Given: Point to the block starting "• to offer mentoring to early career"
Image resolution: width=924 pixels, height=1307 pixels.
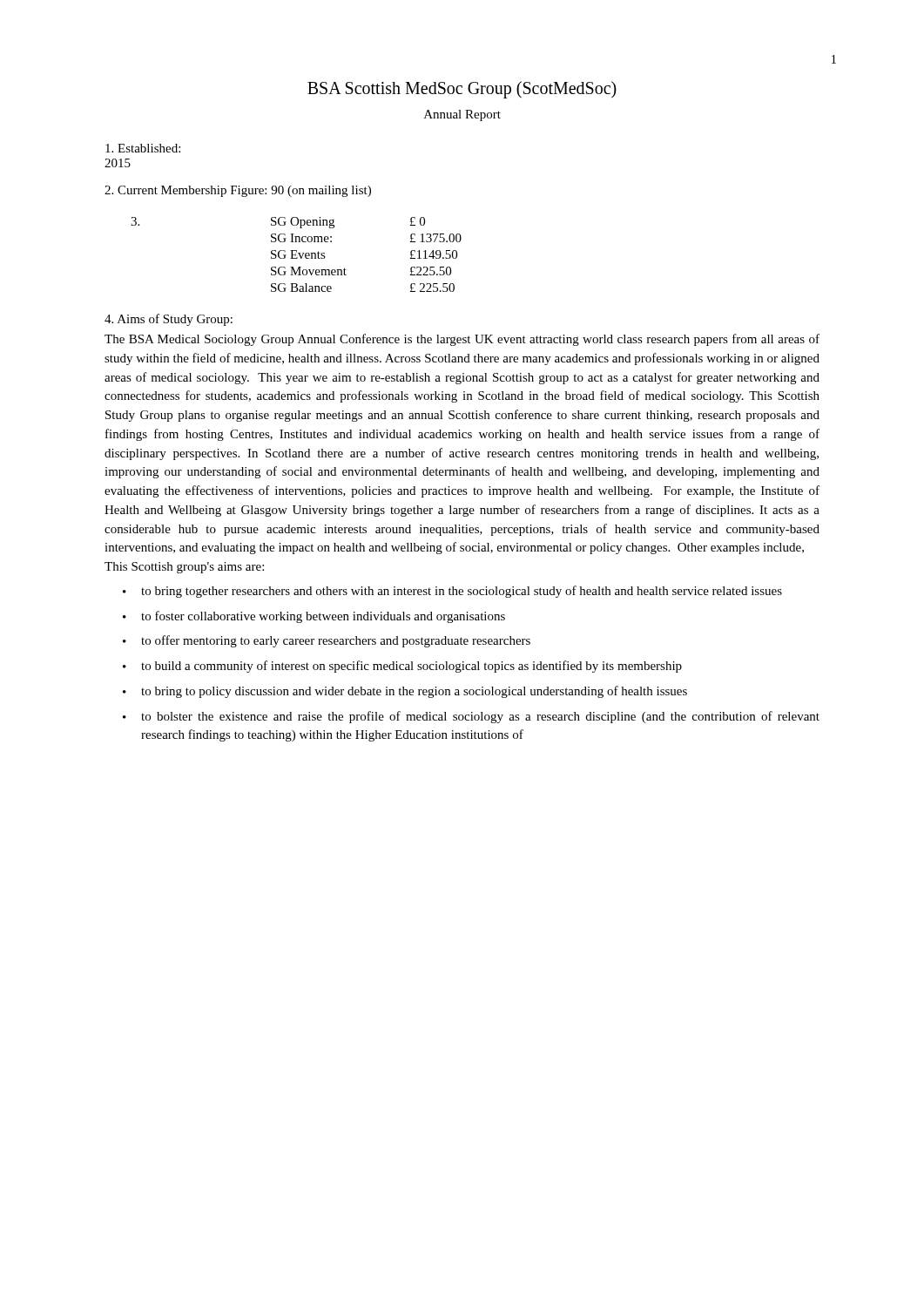Looking at the screenshot, I should click(x=471, y=642).
